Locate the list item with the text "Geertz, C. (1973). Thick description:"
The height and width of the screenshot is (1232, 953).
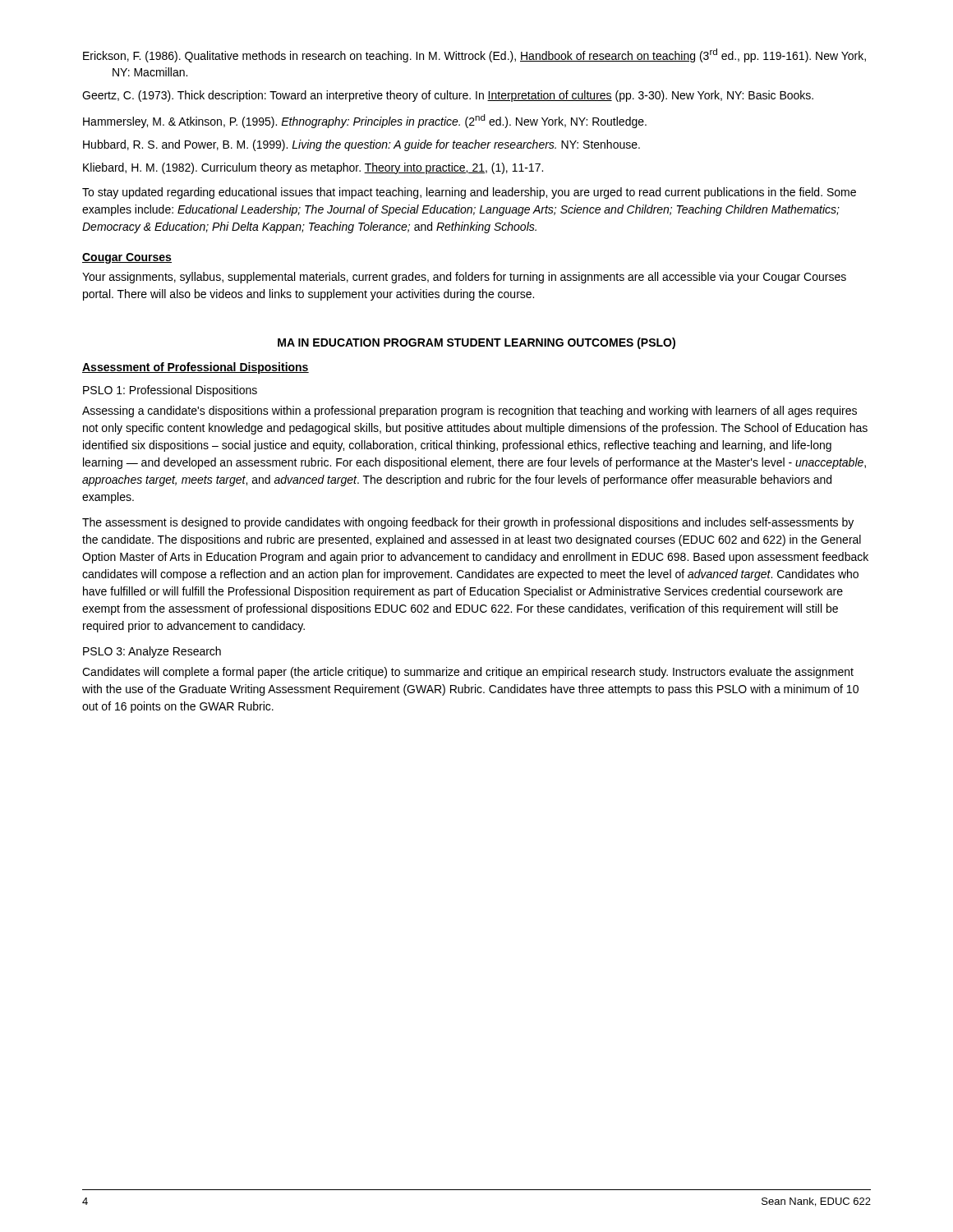pyautogui.click(x=448, y=95)
